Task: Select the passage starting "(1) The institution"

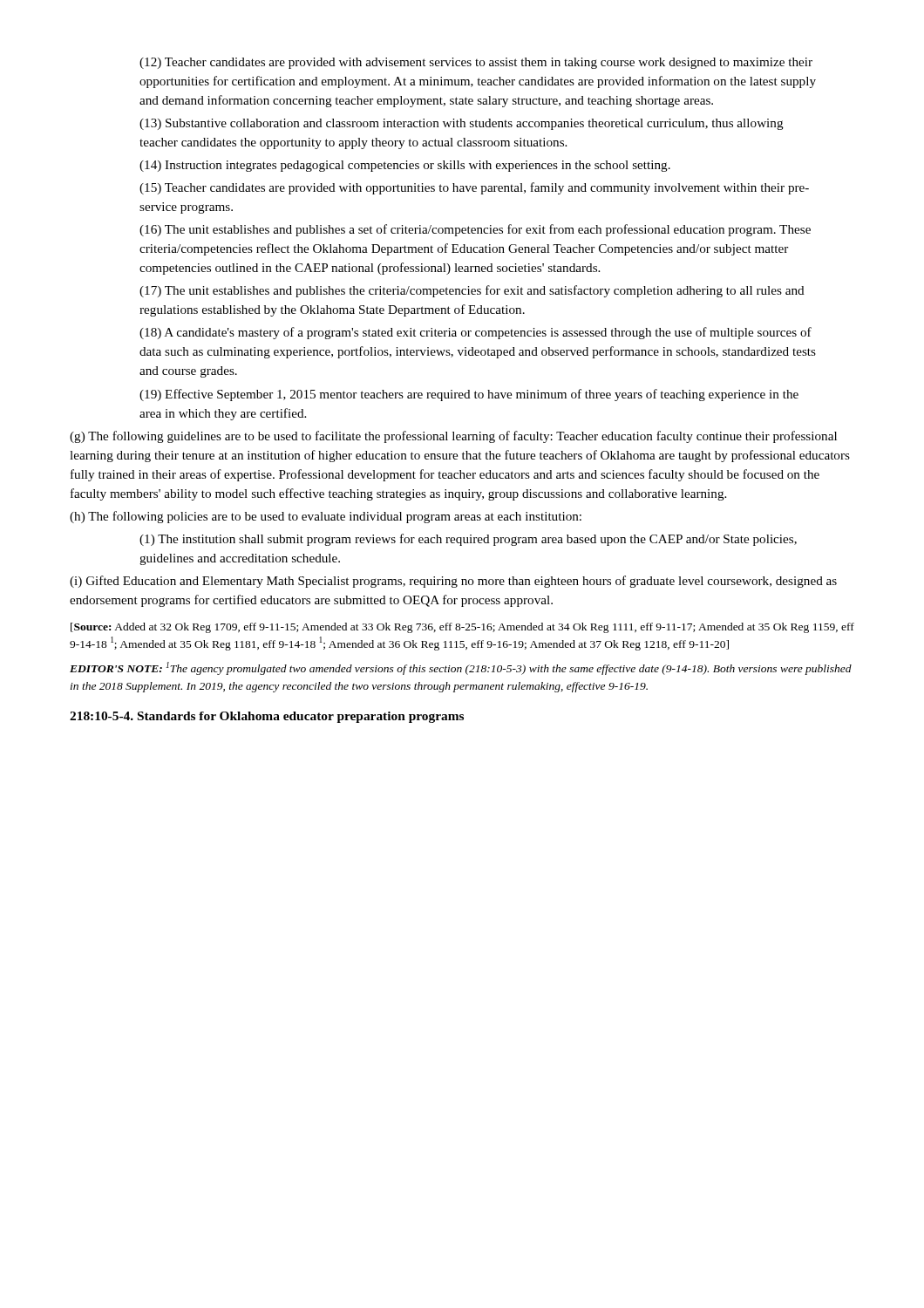Action: coord(479,548)
